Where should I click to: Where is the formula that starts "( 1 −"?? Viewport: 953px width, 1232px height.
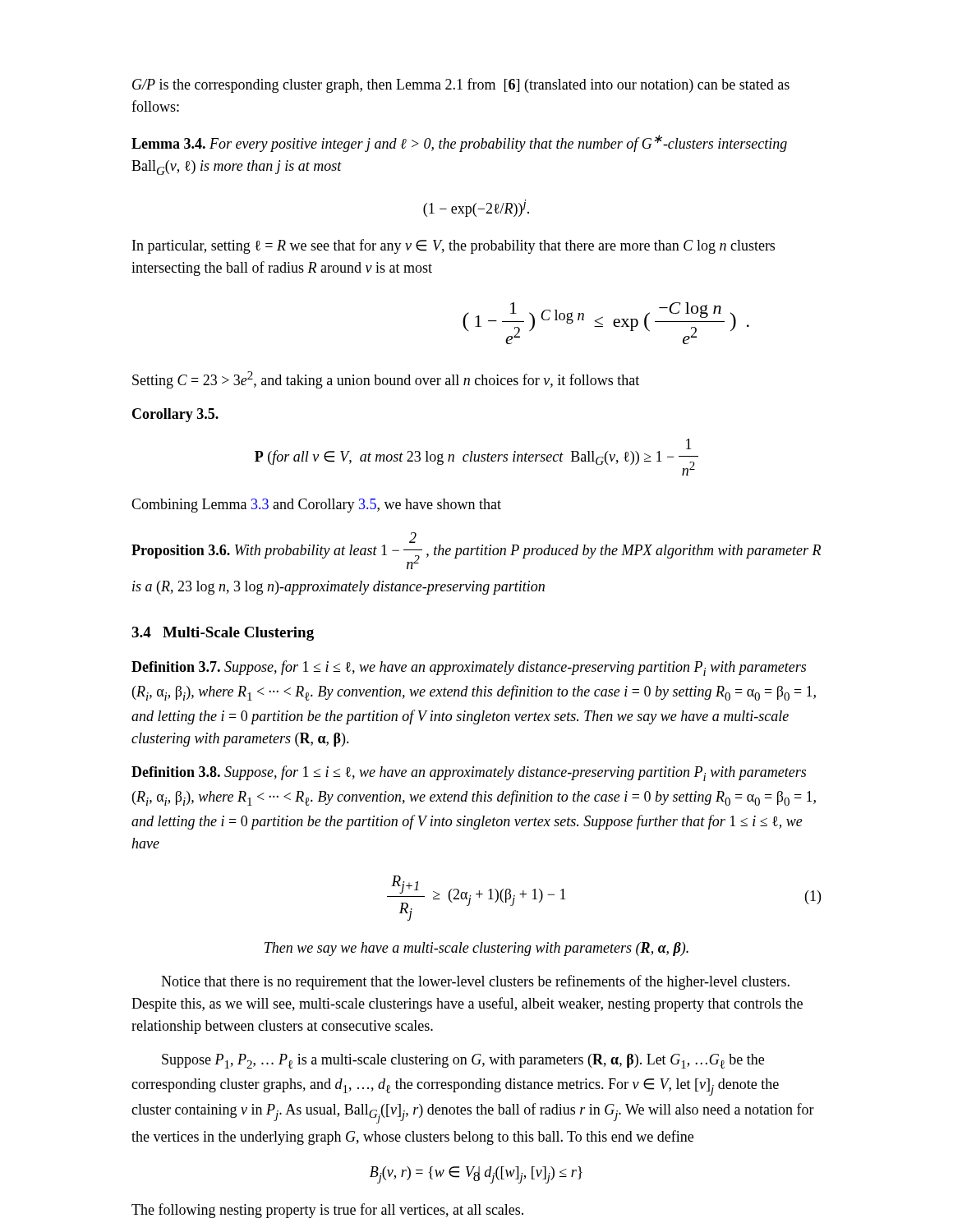476,323
